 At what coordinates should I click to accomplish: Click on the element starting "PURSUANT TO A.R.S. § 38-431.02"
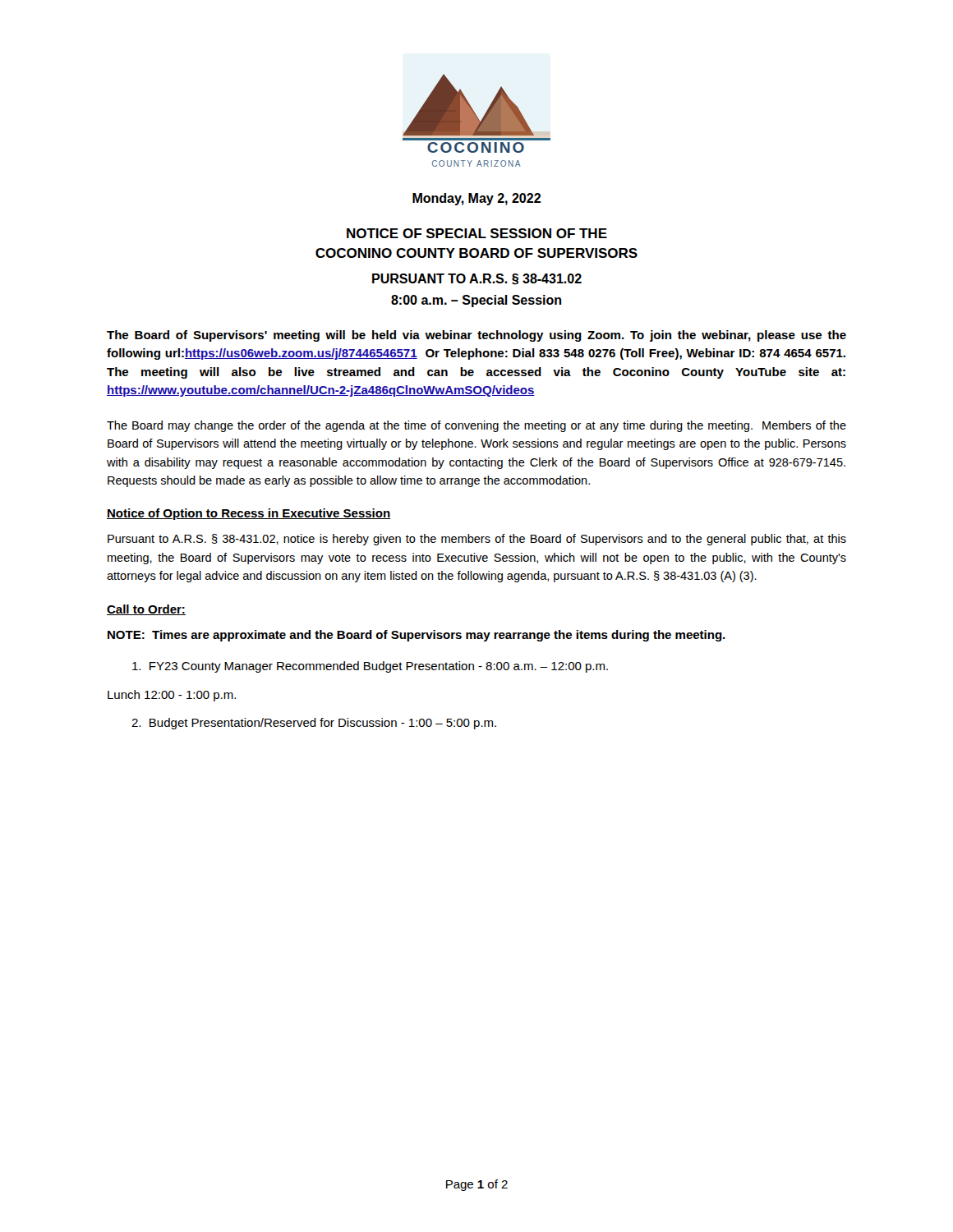point(476,278)
